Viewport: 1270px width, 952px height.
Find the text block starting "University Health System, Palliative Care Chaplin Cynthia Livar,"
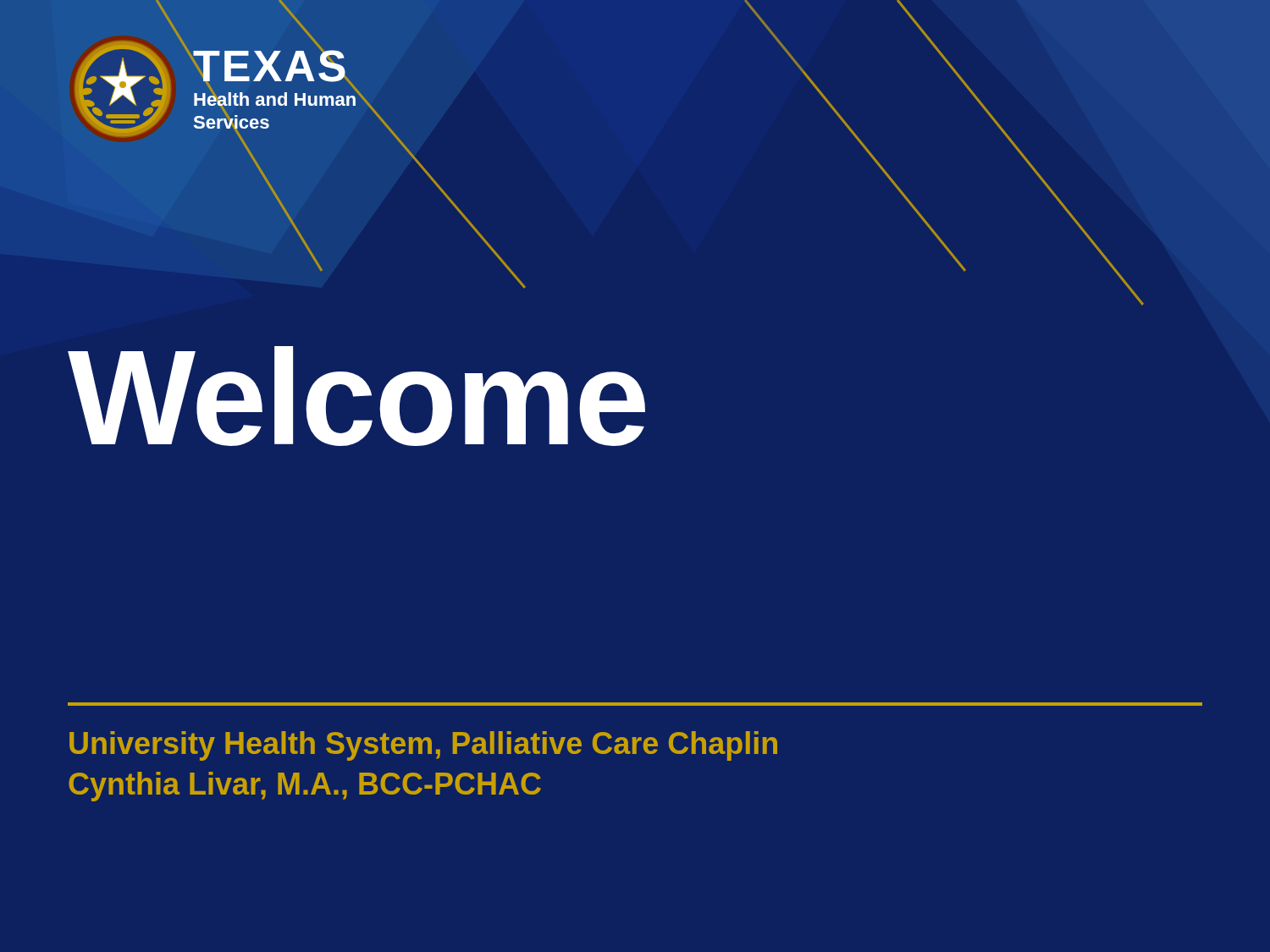(x=423, y=764)
